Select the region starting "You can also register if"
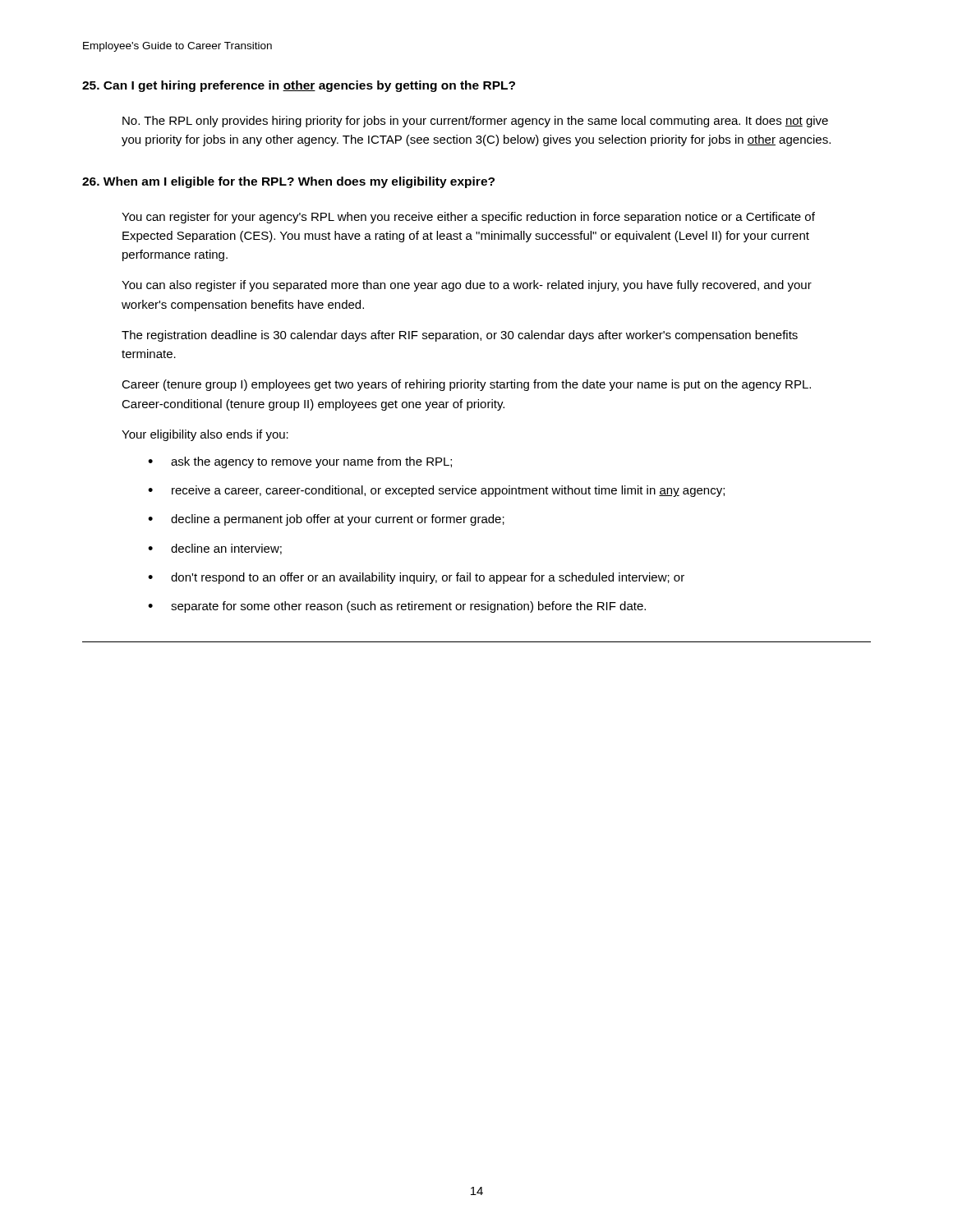 coord(466,294)
